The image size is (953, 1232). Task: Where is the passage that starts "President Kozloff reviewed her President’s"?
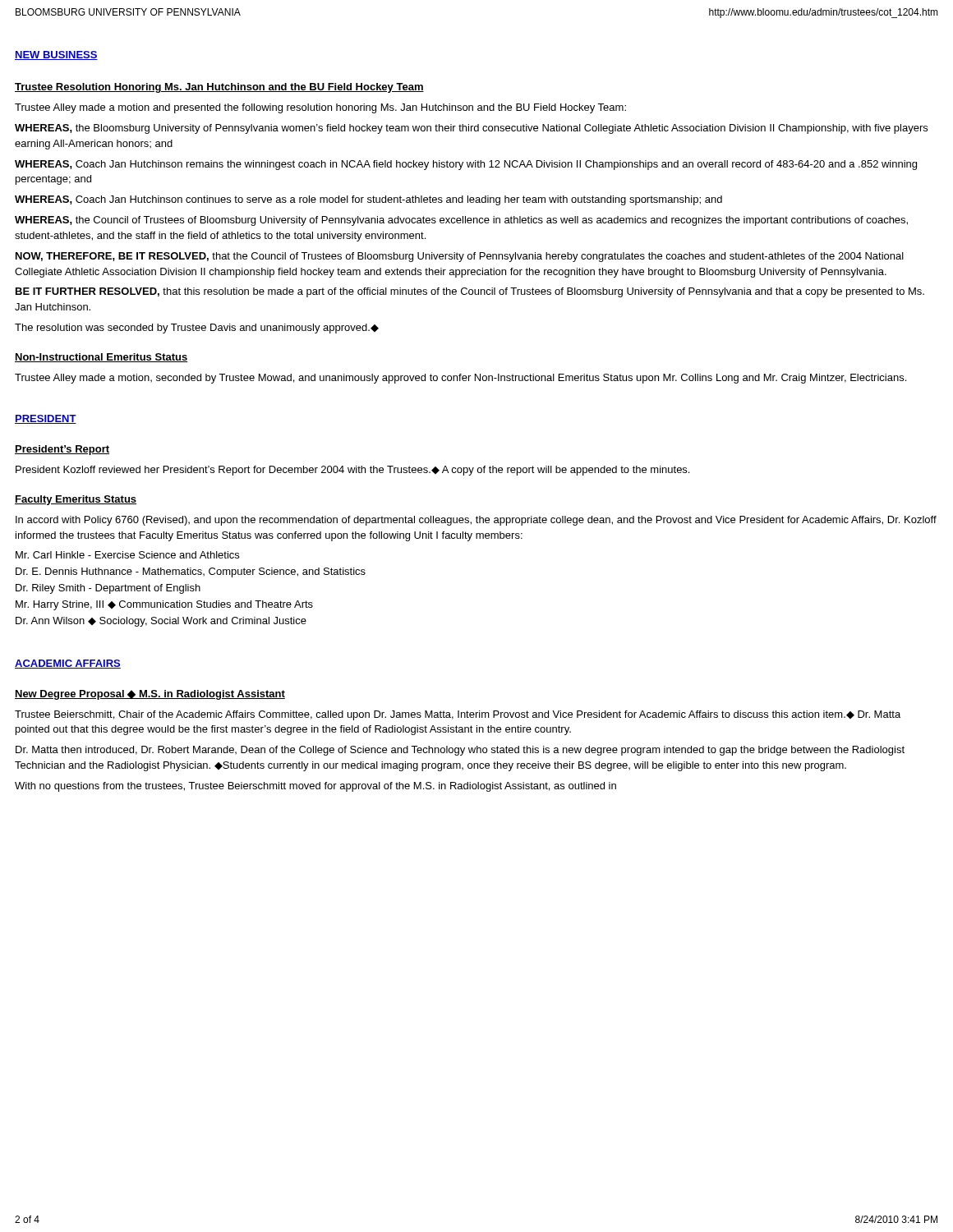[353, 469]
